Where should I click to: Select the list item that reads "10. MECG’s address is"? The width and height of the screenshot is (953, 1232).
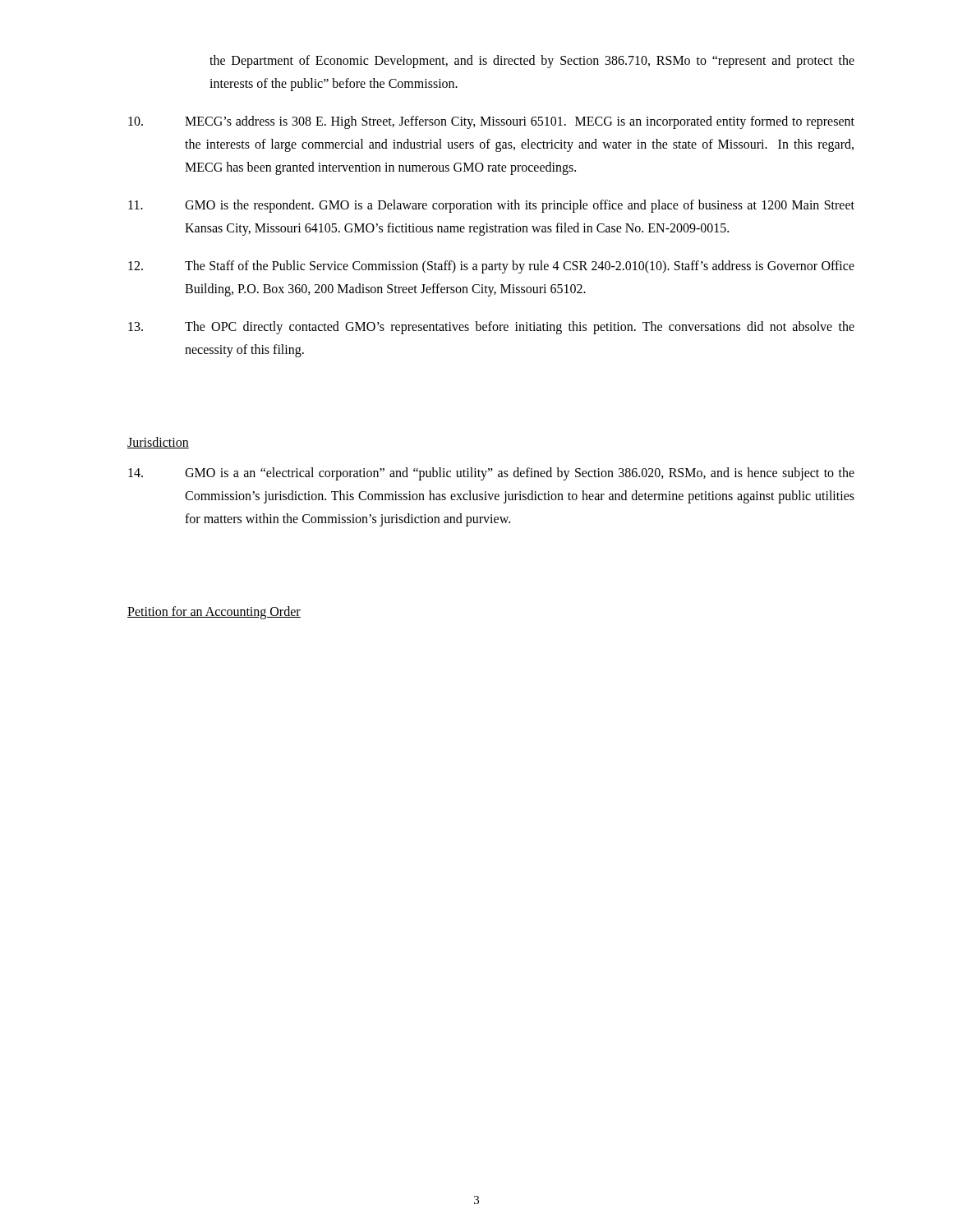tap(491, 145)
